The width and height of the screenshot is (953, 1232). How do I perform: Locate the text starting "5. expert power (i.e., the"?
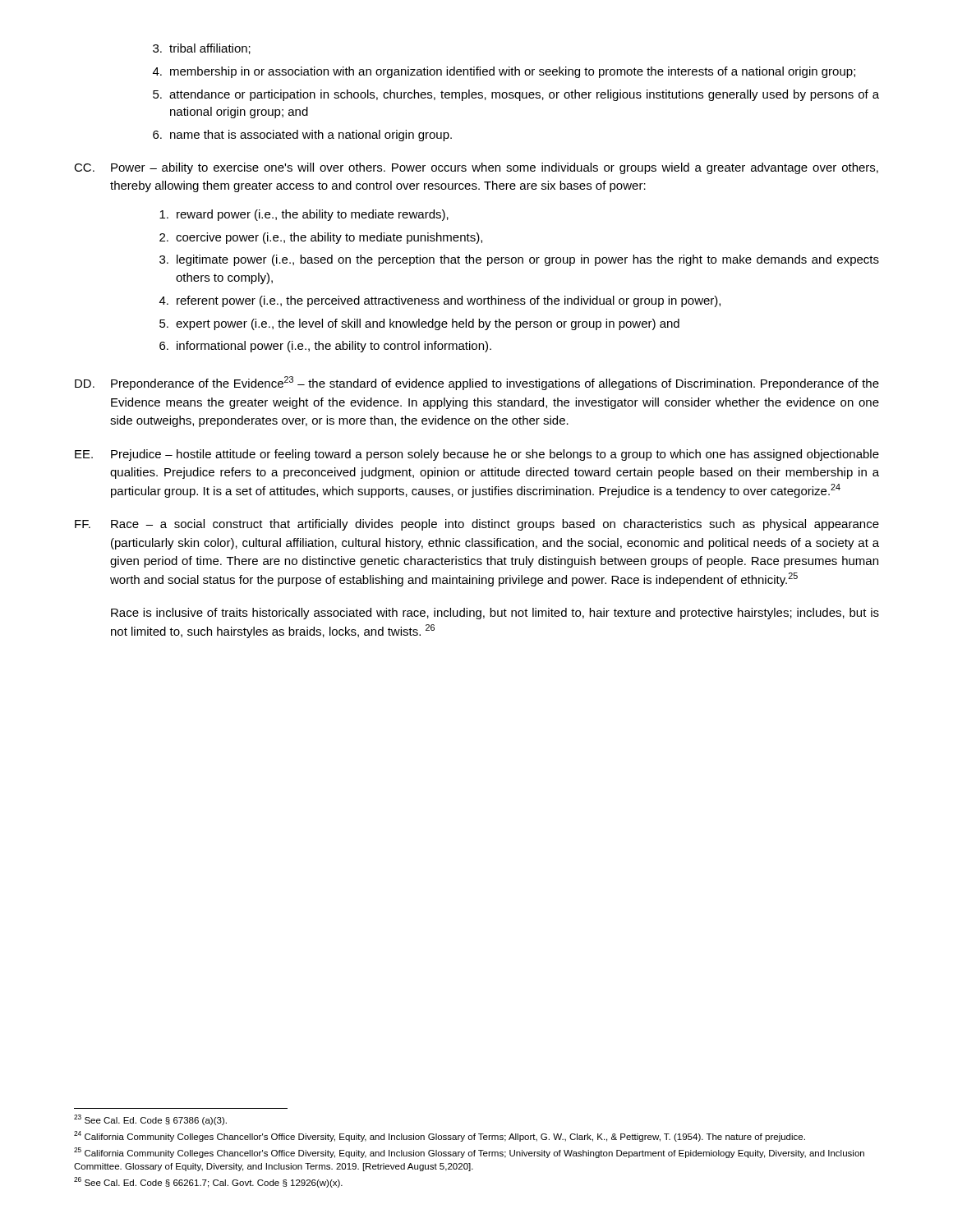tap(509, 323)
